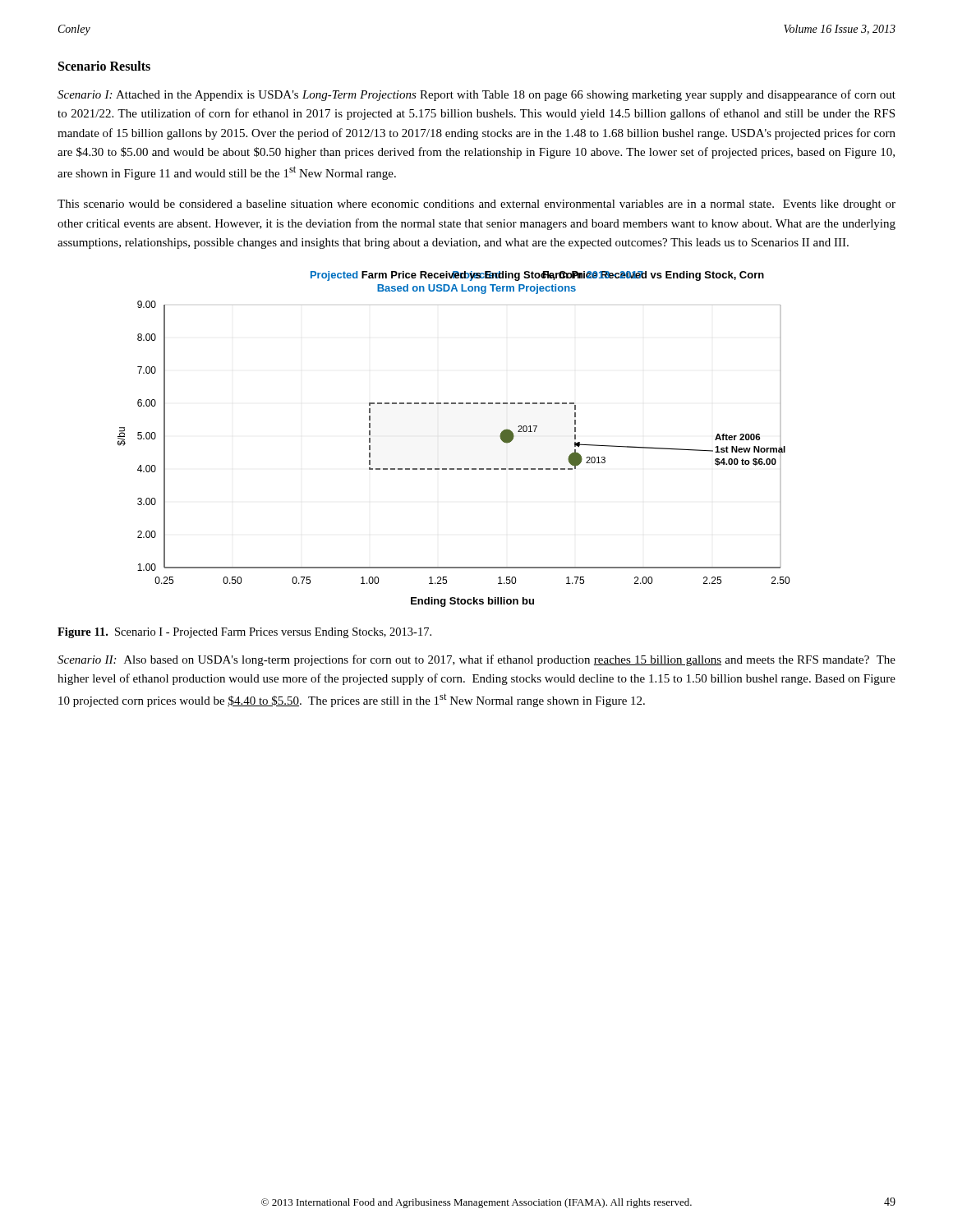953x1232 pixels.
Task: Click on the scatter plot
Action: [x=476, y=442]
